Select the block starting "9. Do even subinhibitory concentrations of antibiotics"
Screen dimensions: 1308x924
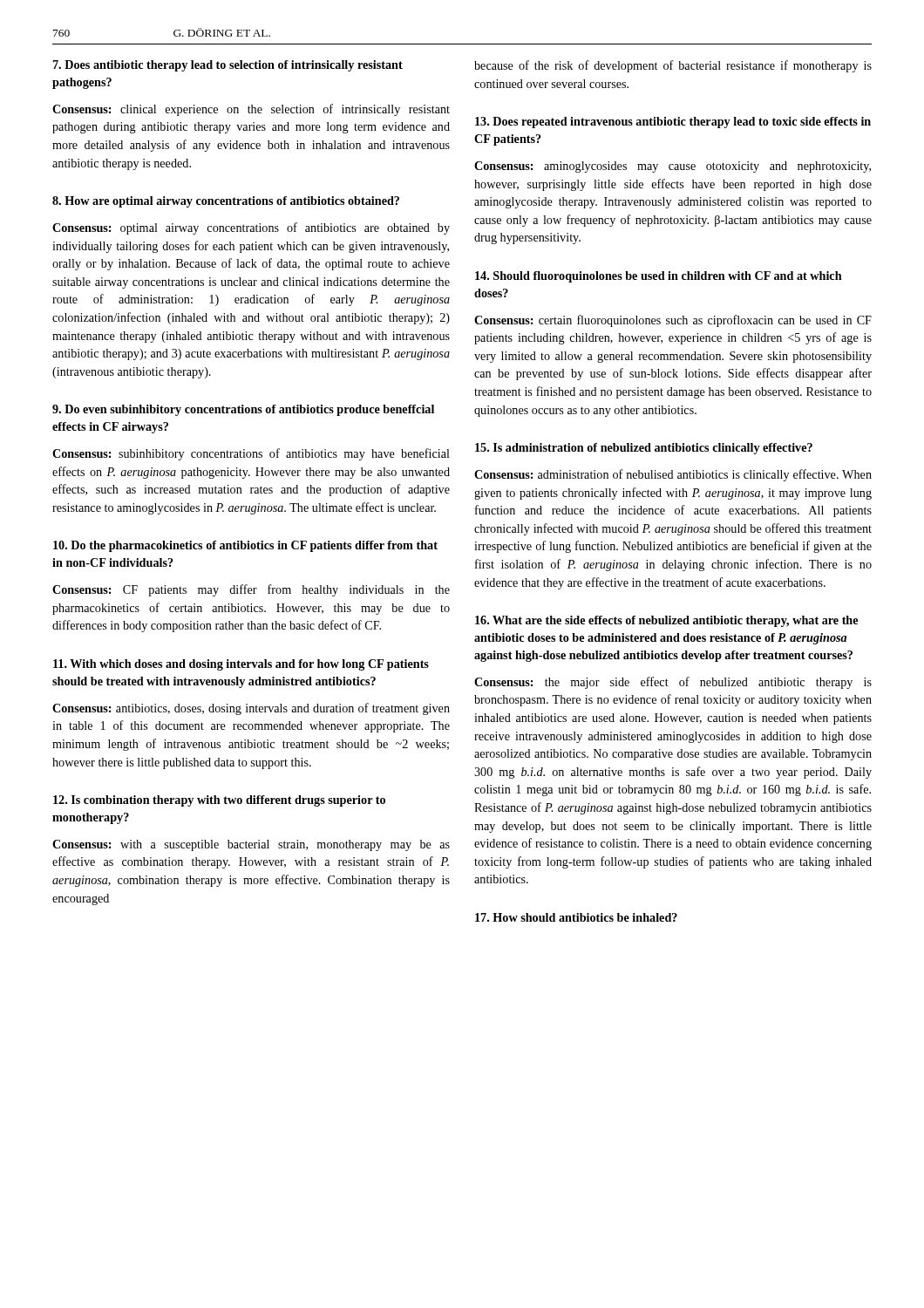(x=251, y=419)
